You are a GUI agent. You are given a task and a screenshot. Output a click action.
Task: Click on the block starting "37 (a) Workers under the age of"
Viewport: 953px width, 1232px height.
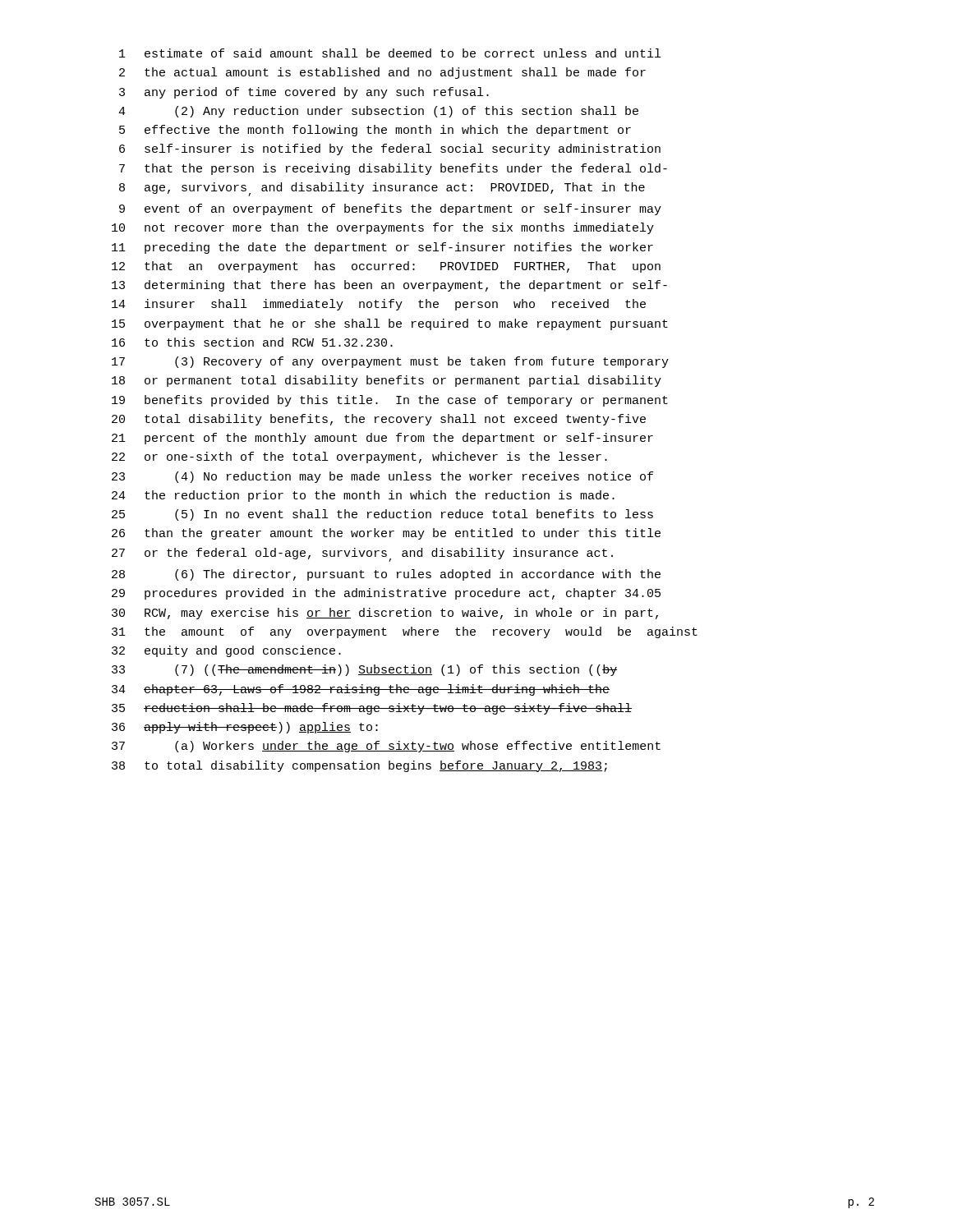[485, 757]
